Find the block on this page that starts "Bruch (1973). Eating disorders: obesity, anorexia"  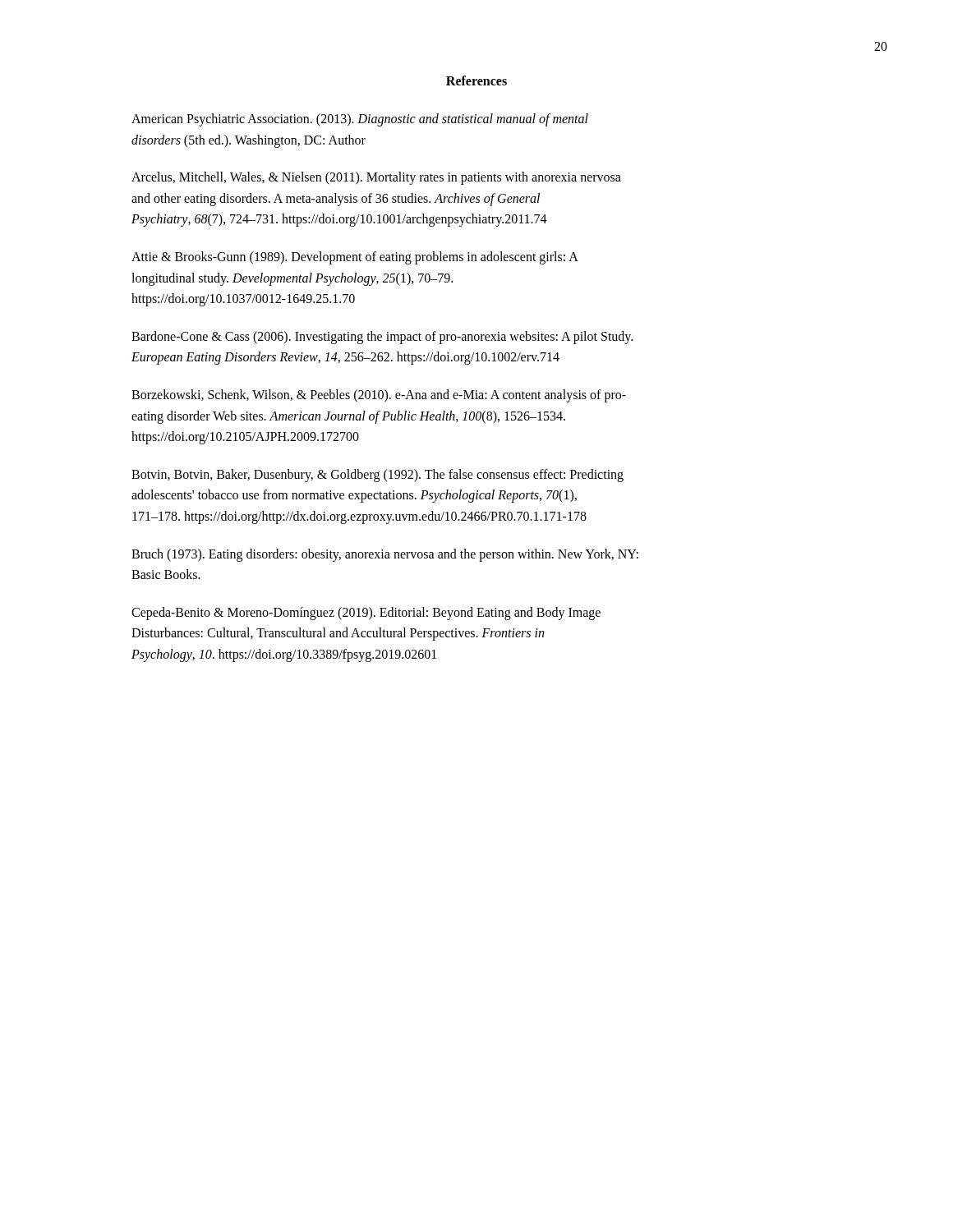(476, 564)
